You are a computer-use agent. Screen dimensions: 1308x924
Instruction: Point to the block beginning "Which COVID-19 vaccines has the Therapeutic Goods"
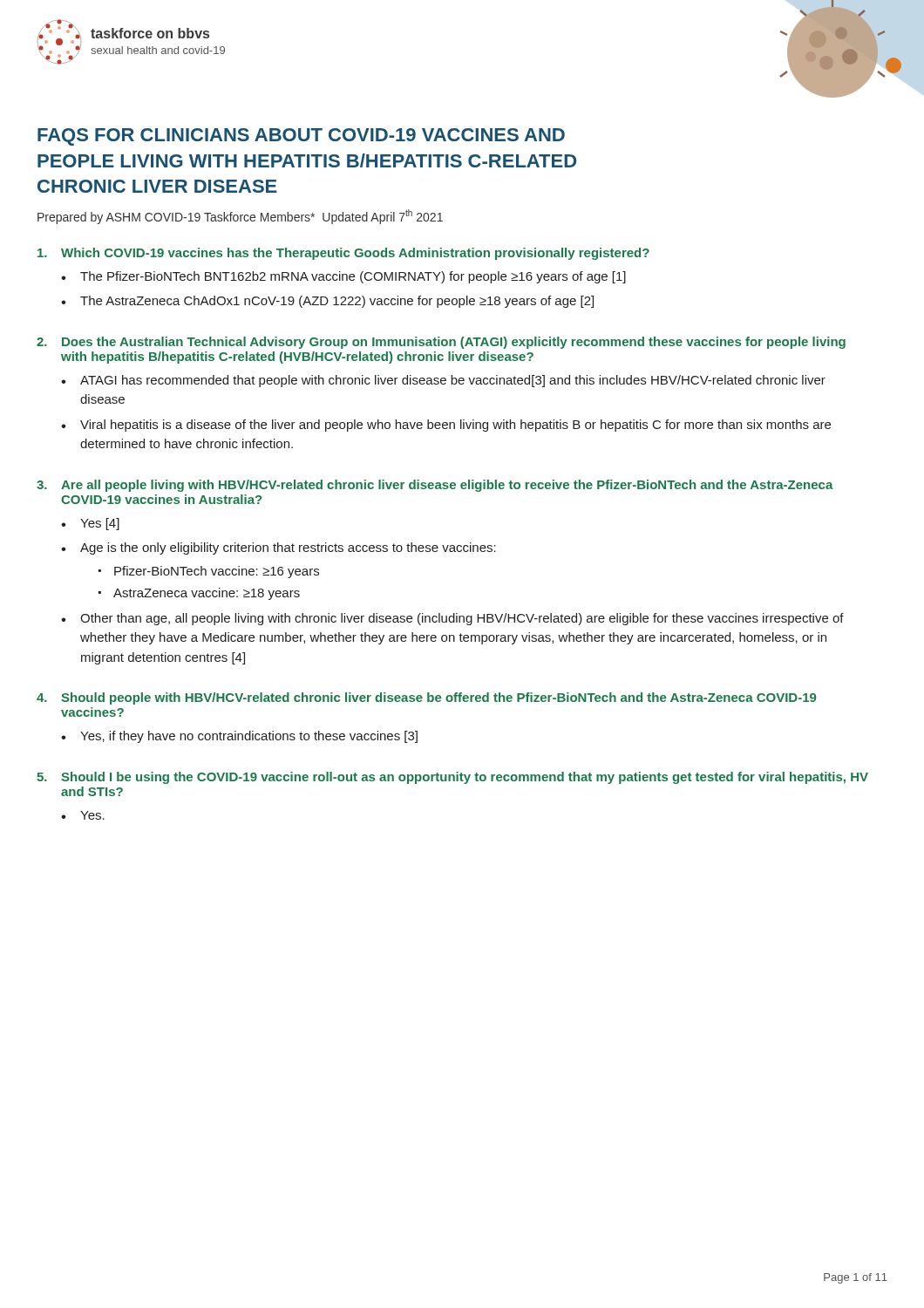(x=343, y=252)
